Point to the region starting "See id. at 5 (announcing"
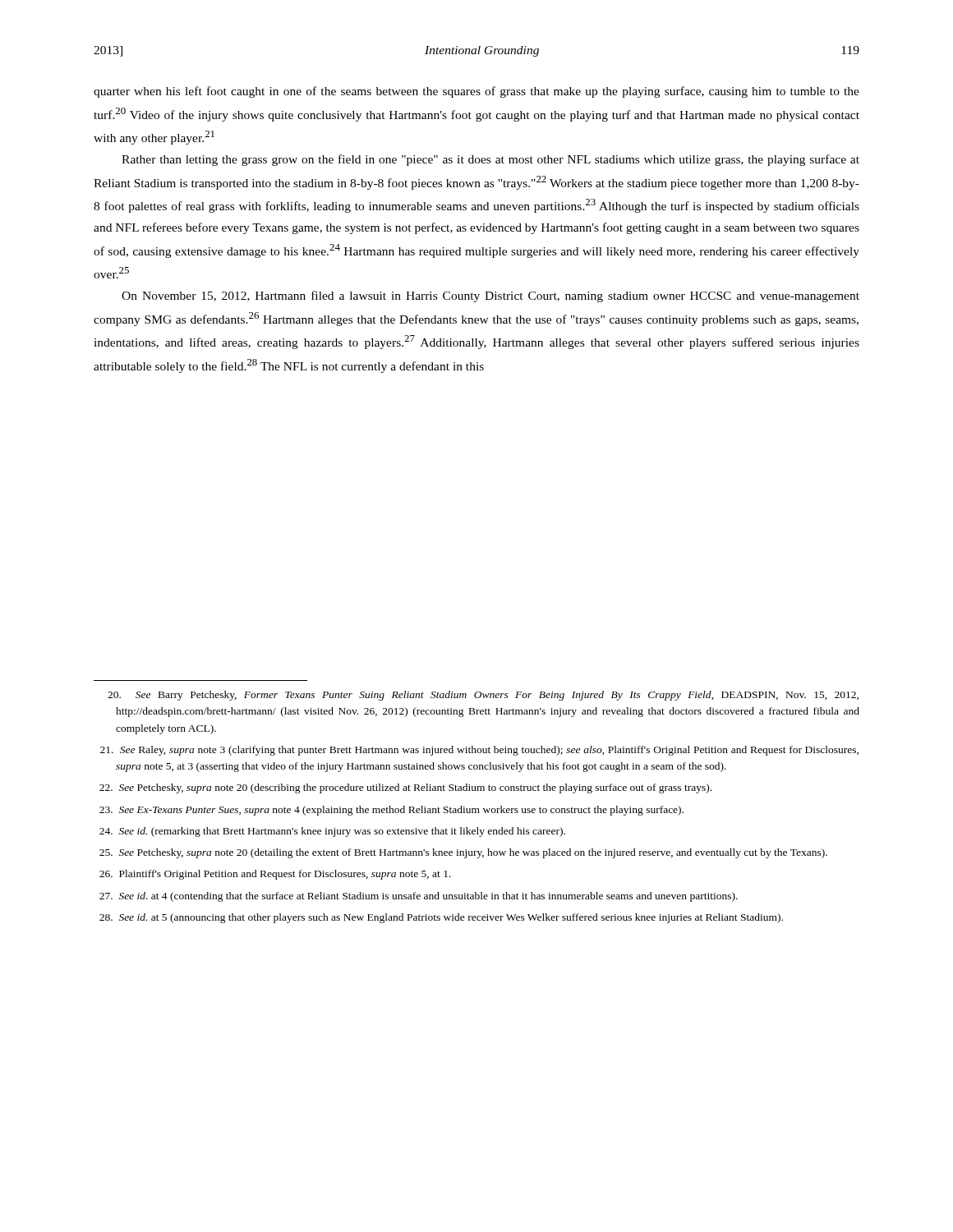Viewport: 953px width, 1232px height. (439, 917)
